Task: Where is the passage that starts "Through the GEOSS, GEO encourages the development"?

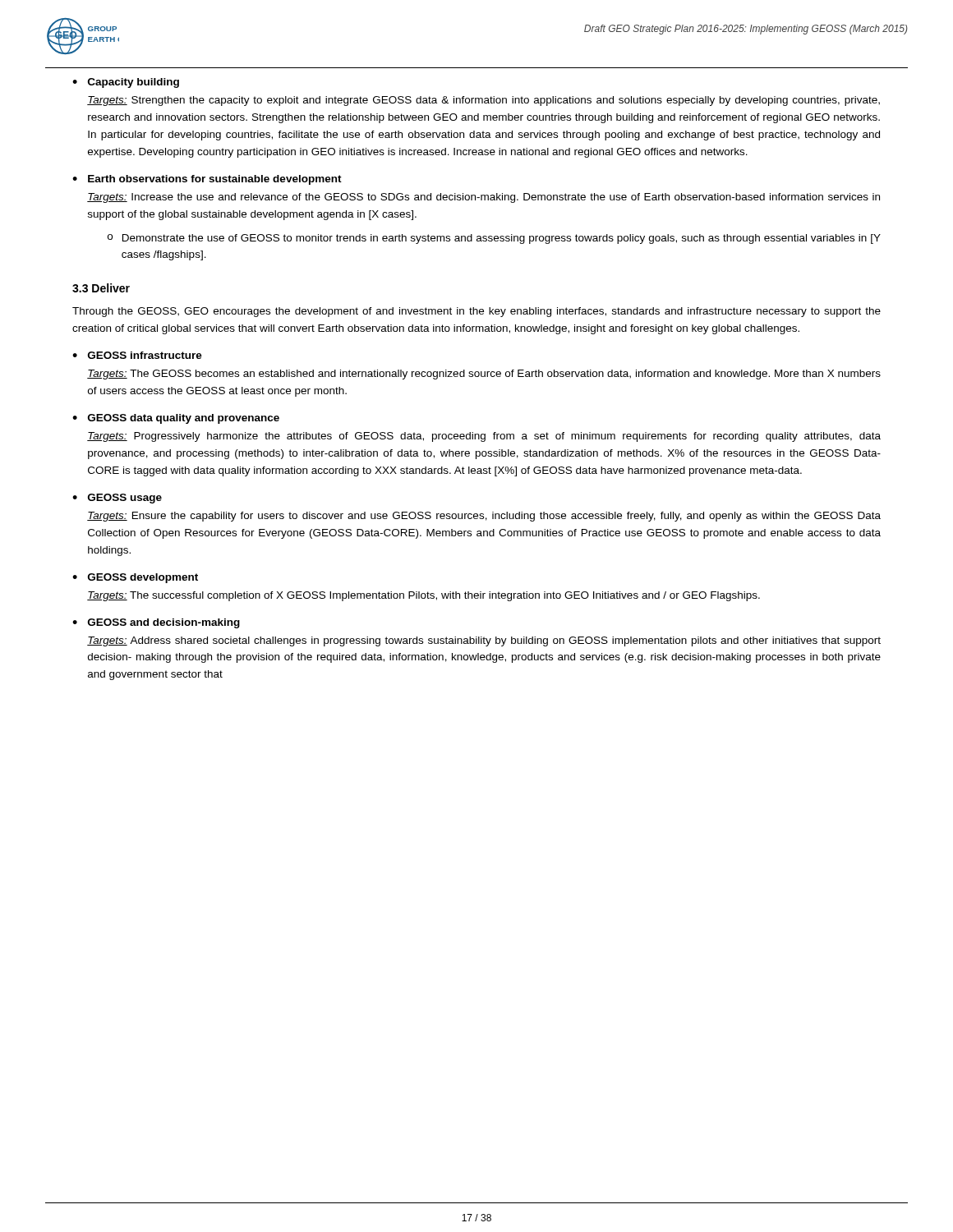Action: 476,320
